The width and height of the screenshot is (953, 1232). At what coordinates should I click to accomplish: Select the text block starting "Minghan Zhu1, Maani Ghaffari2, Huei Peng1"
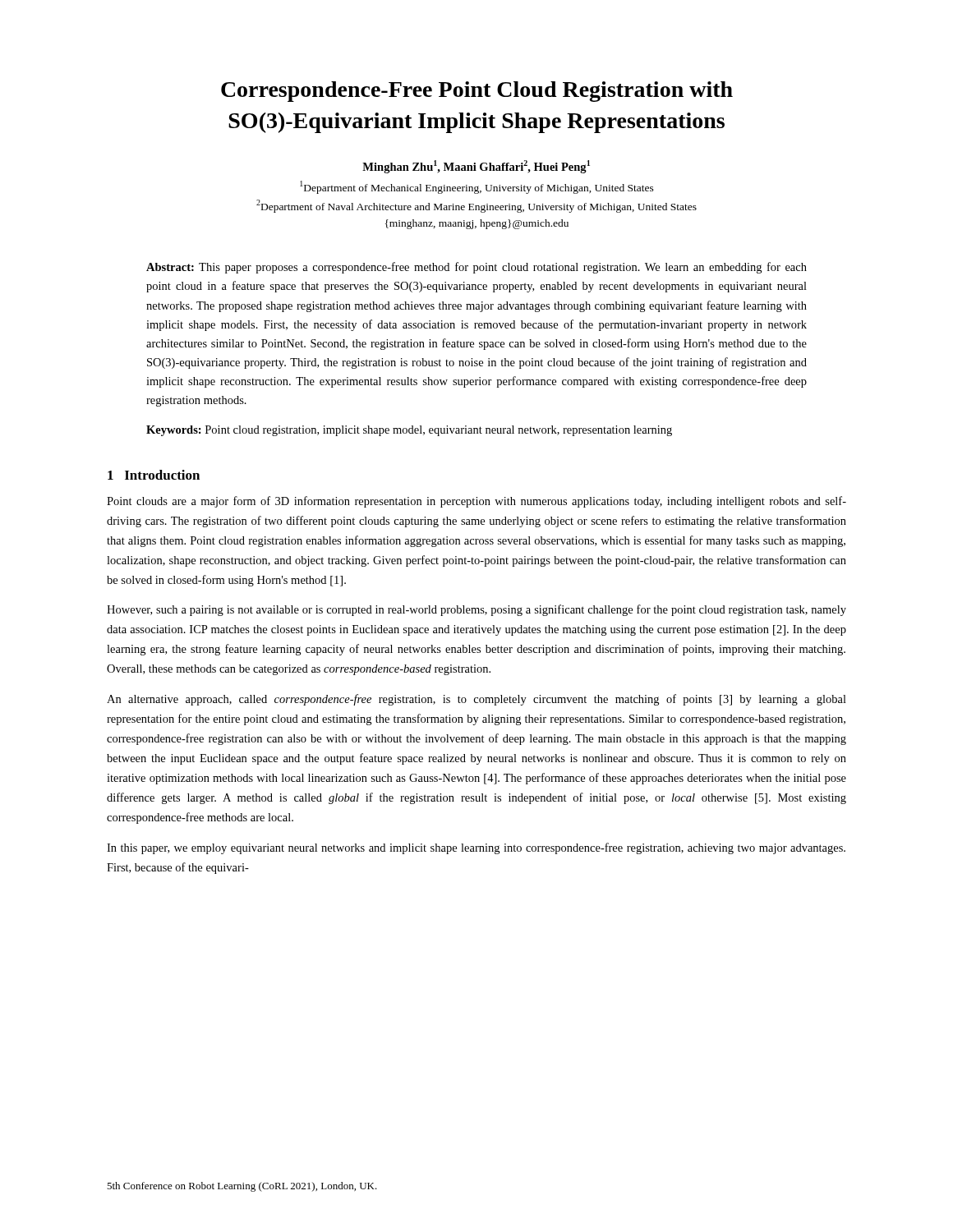476,166
